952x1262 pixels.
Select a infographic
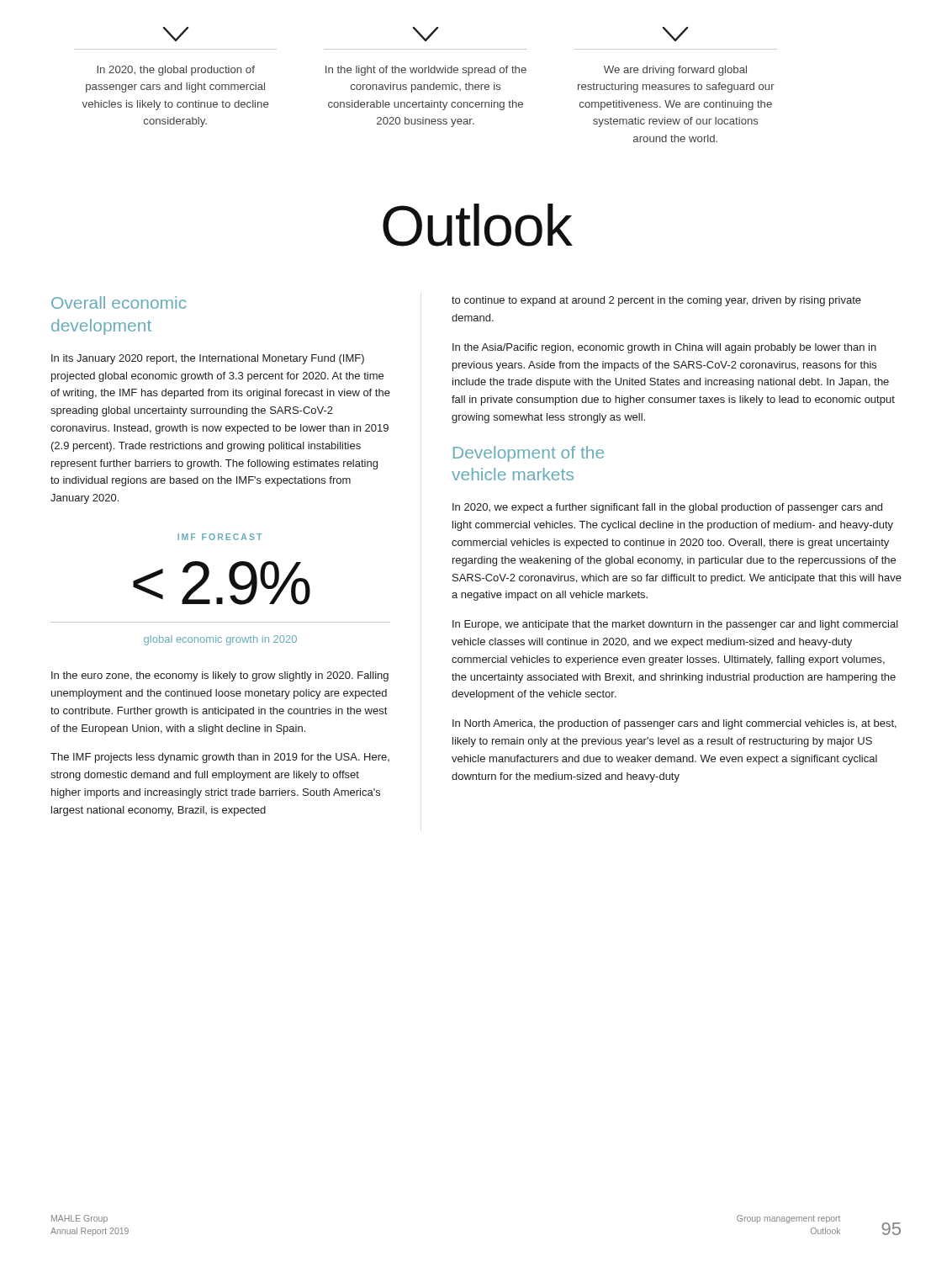(220, 589)
